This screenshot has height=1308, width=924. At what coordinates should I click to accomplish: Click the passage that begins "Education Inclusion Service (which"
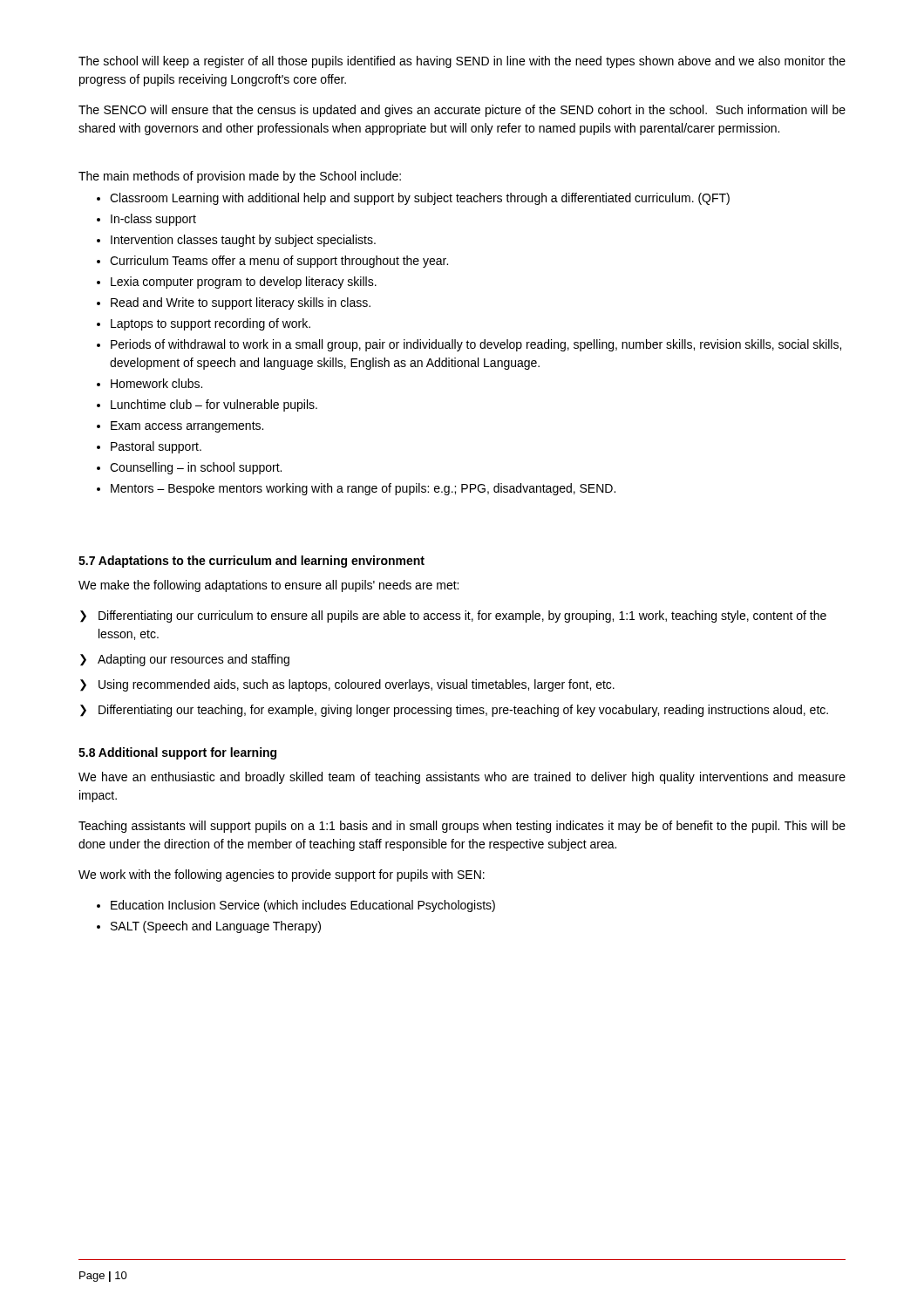(303, 905)
